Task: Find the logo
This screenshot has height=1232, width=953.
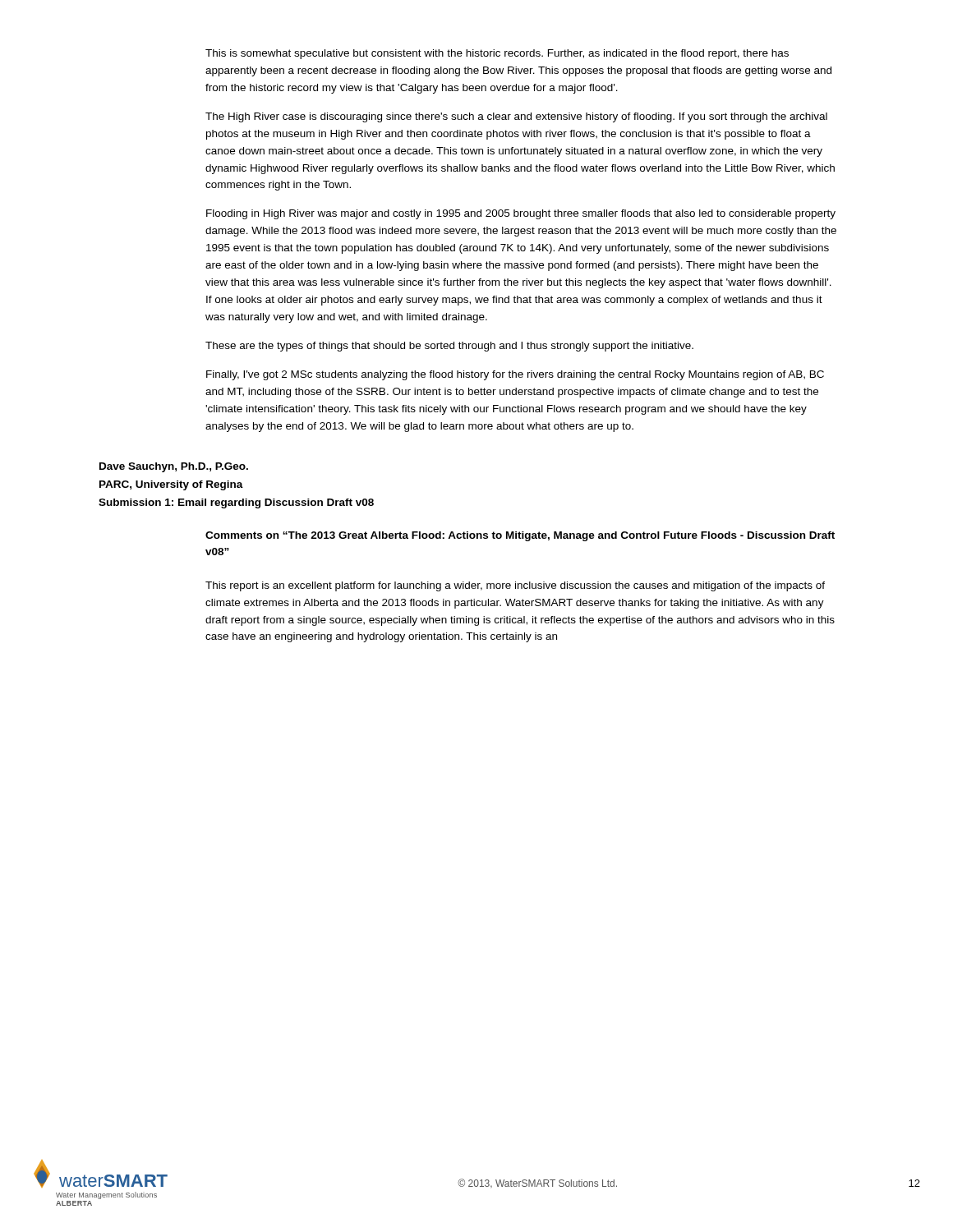Action: 100,1183
